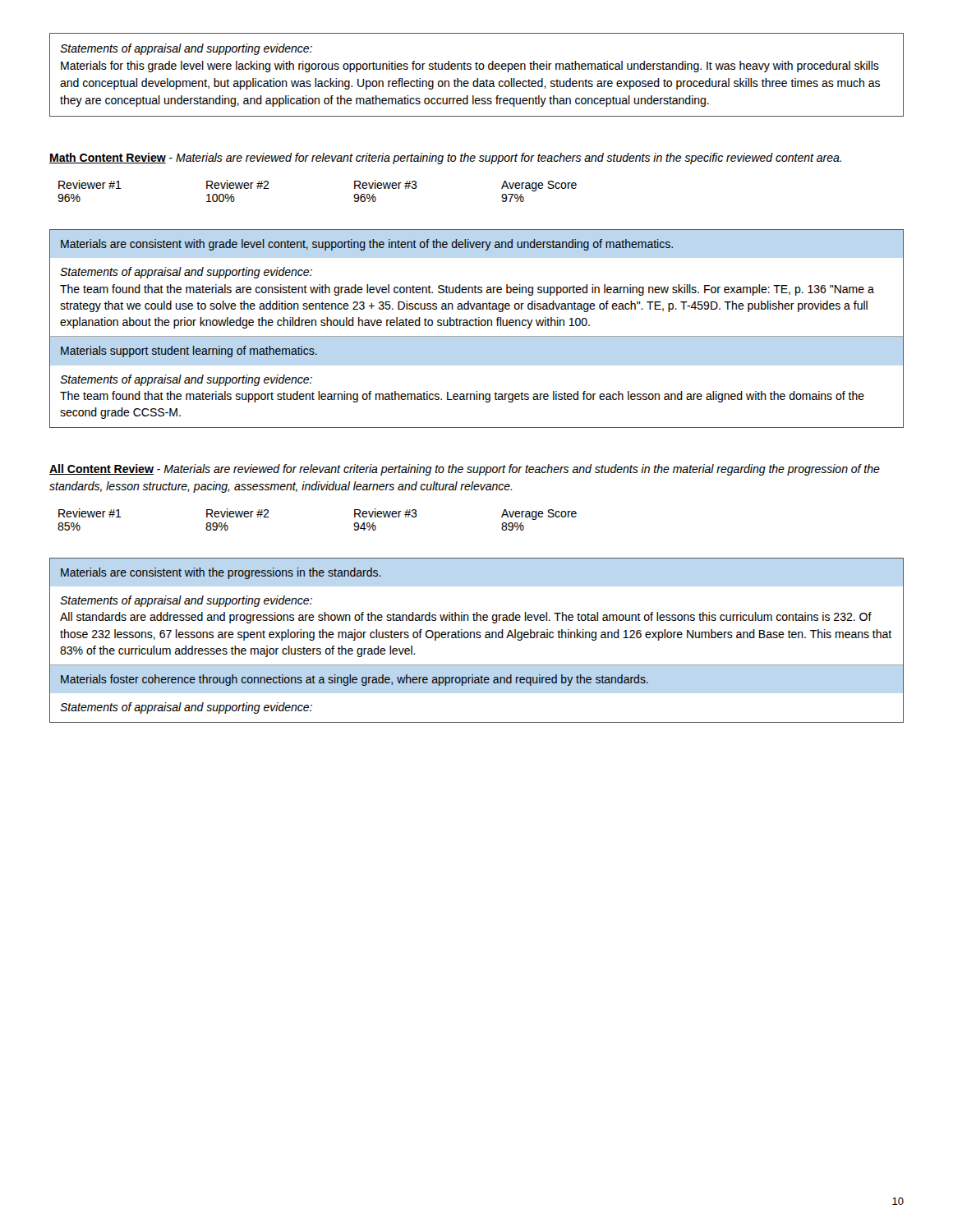This screenshot has height=1232, width=953.
Task: Select the passage starting "All Content Review - Materials are reviewed for"
Action: (464, 477)
